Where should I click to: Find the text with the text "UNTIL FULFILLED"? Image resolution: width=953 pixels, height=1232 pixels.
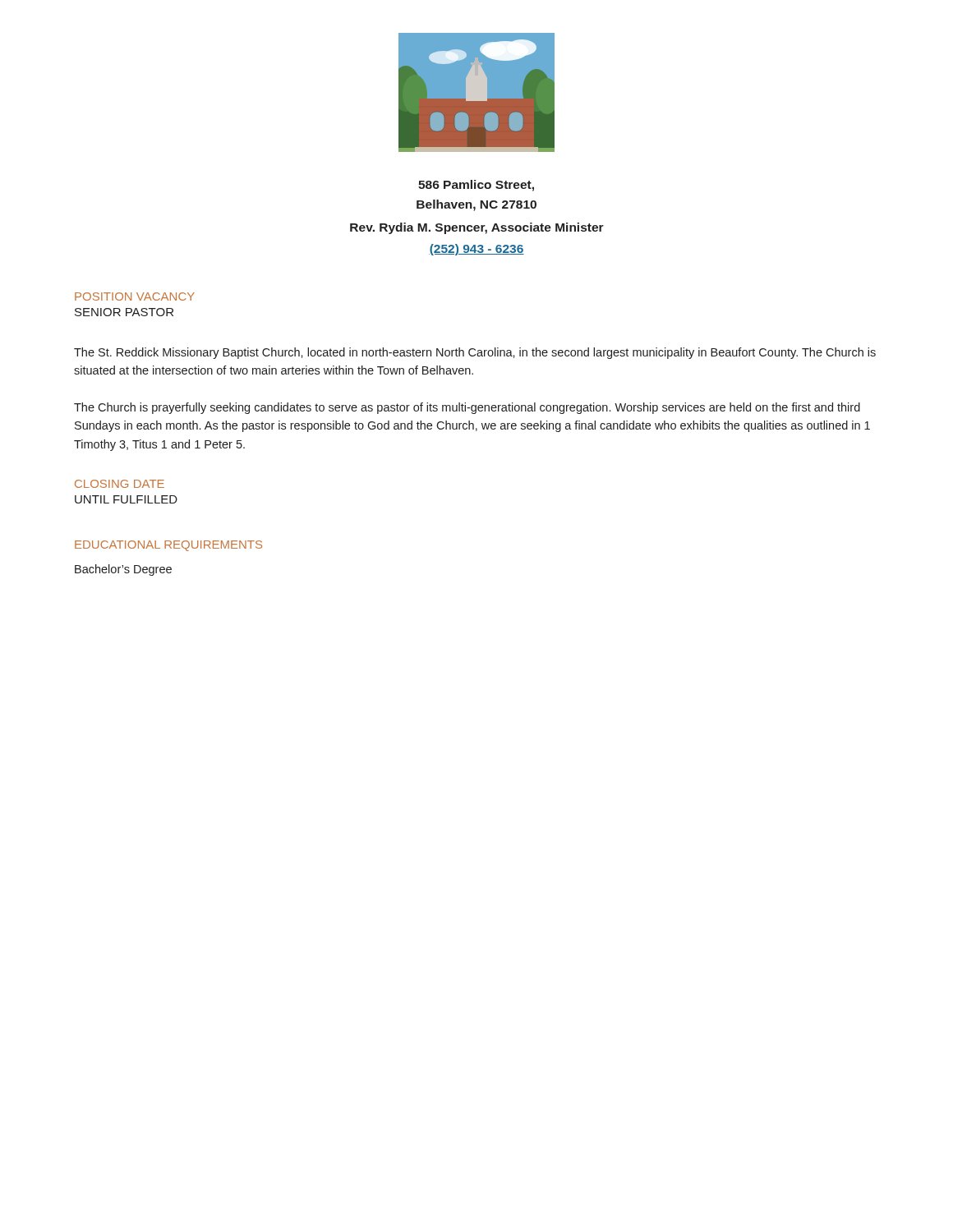click(x=126, y=499)
